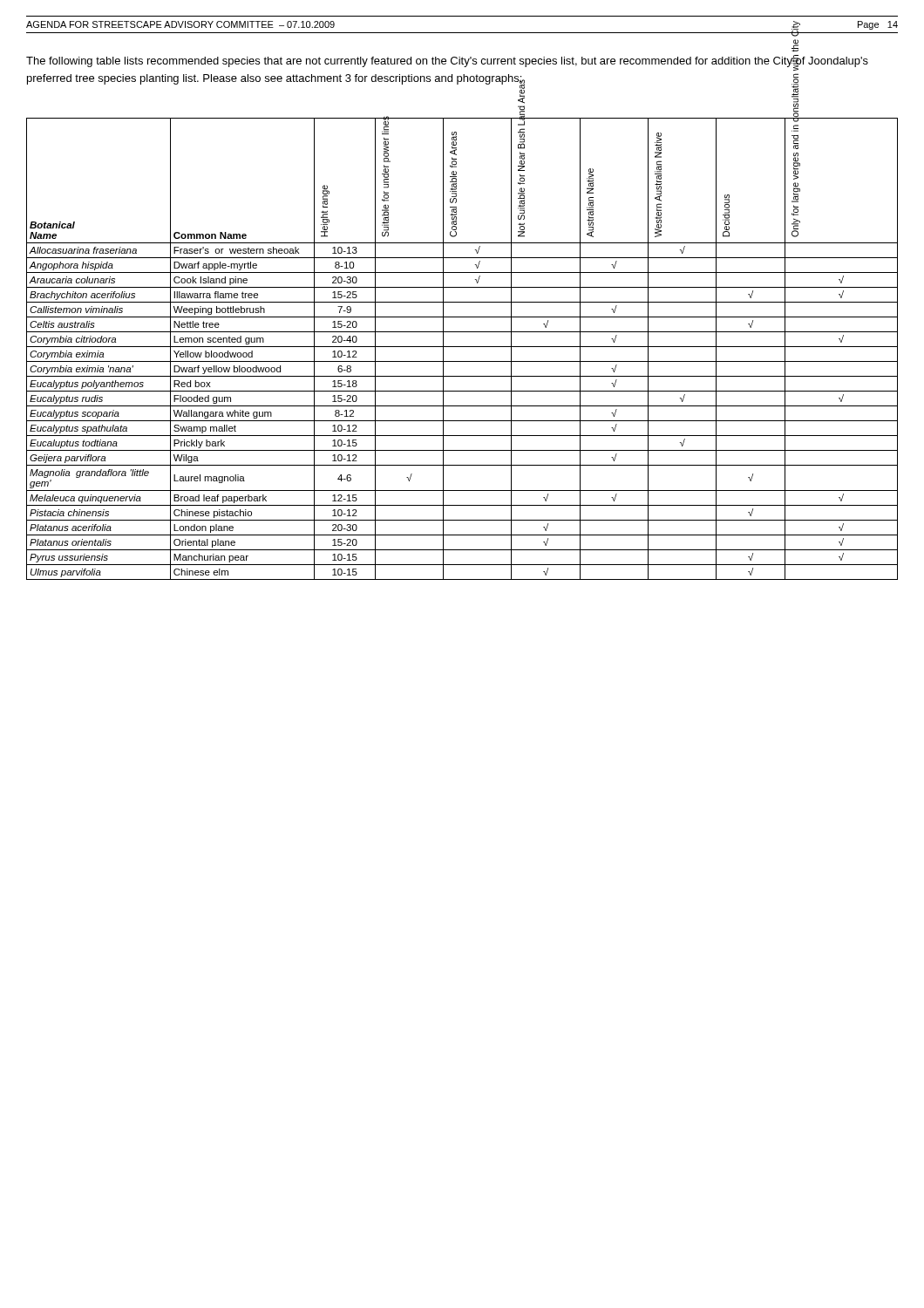Click on the region starting "The following table lists recommended species"
This screenshot has width=924, height=1308.
pyautogui.click(x=447, y=69)
